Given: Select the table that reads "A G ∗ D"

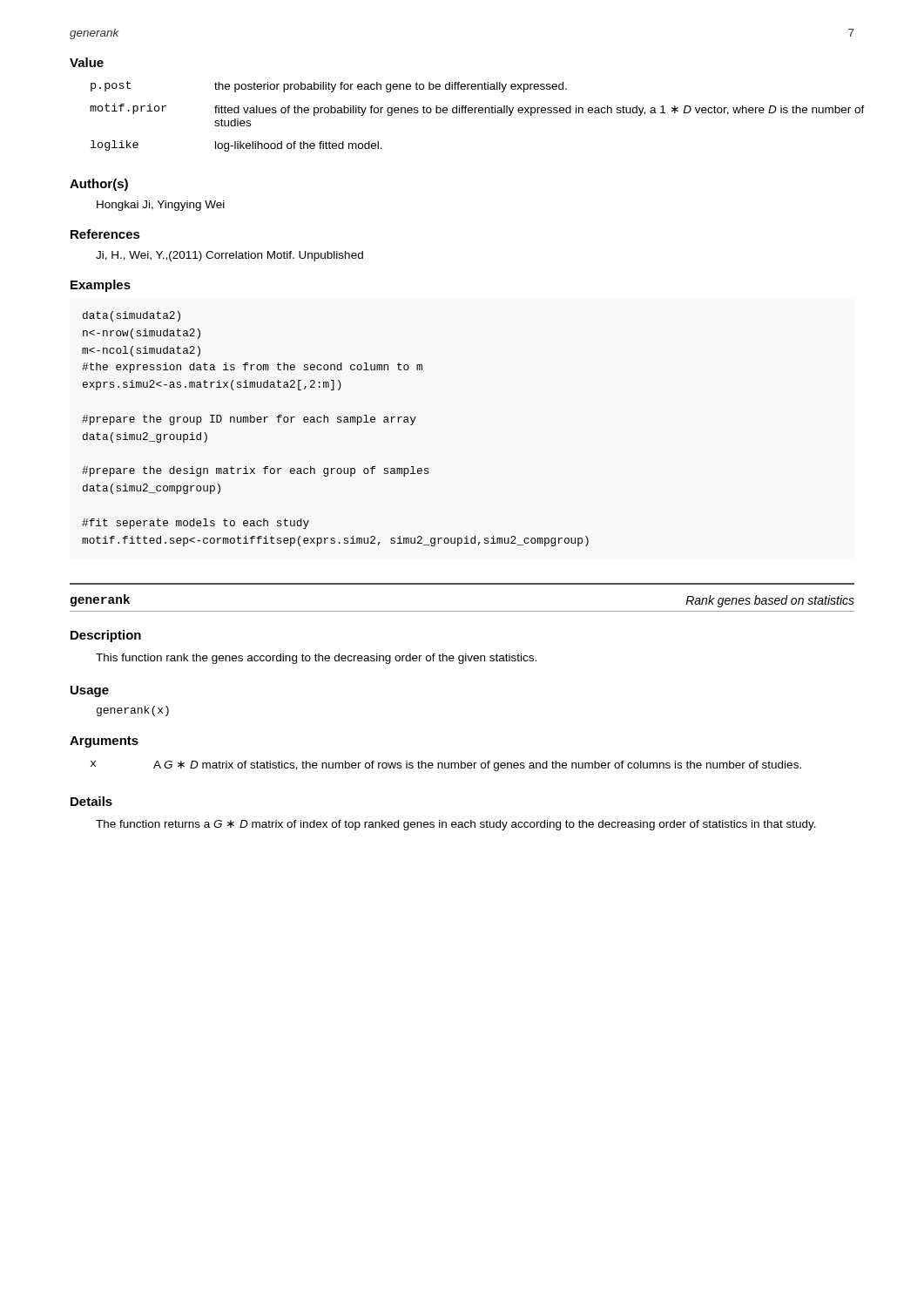Looking at the screenshot, I should click(x=462, y=766).
